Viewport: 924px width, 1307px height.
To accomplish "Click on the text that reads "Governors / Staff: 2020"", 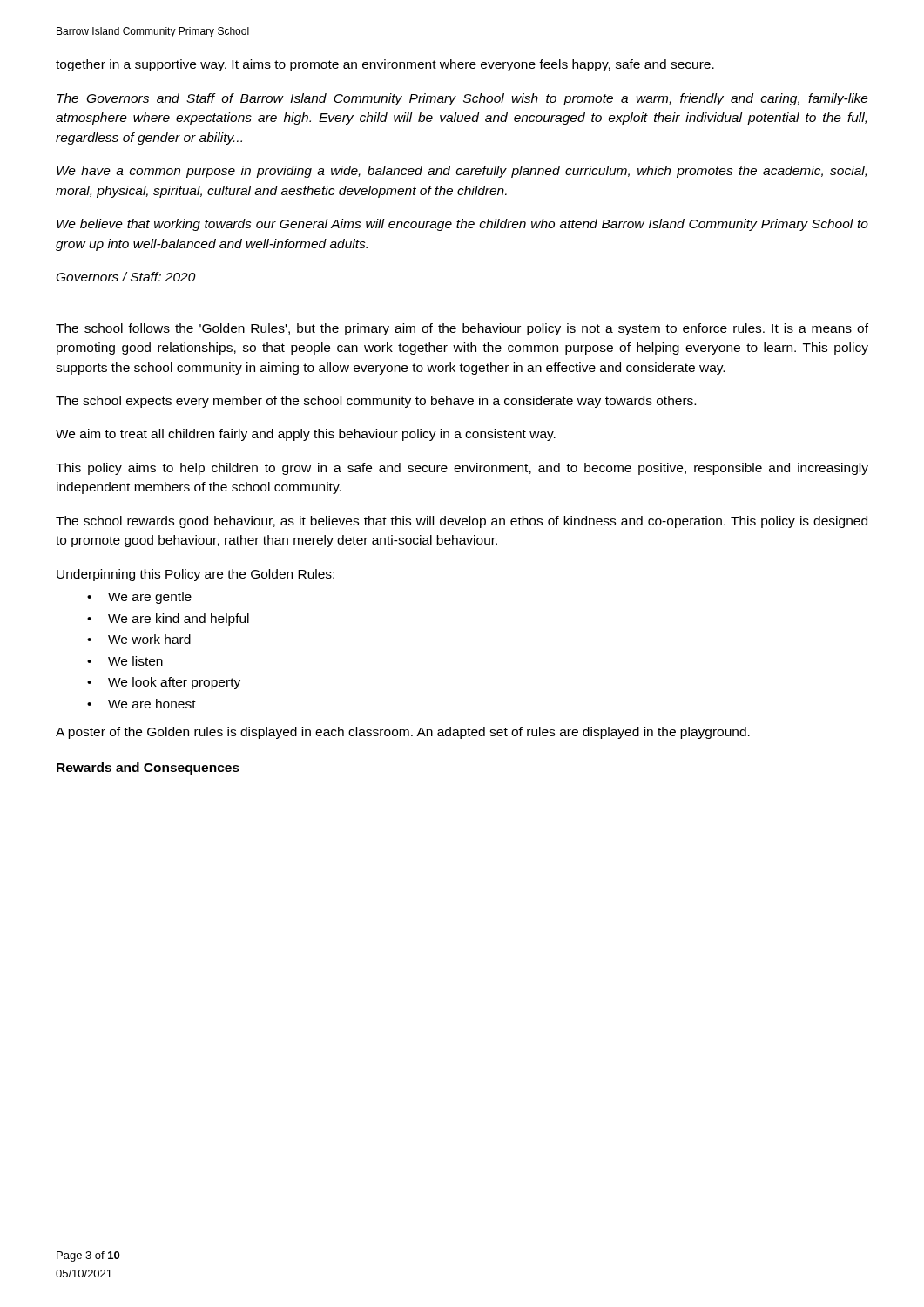I will pos(126,277).
